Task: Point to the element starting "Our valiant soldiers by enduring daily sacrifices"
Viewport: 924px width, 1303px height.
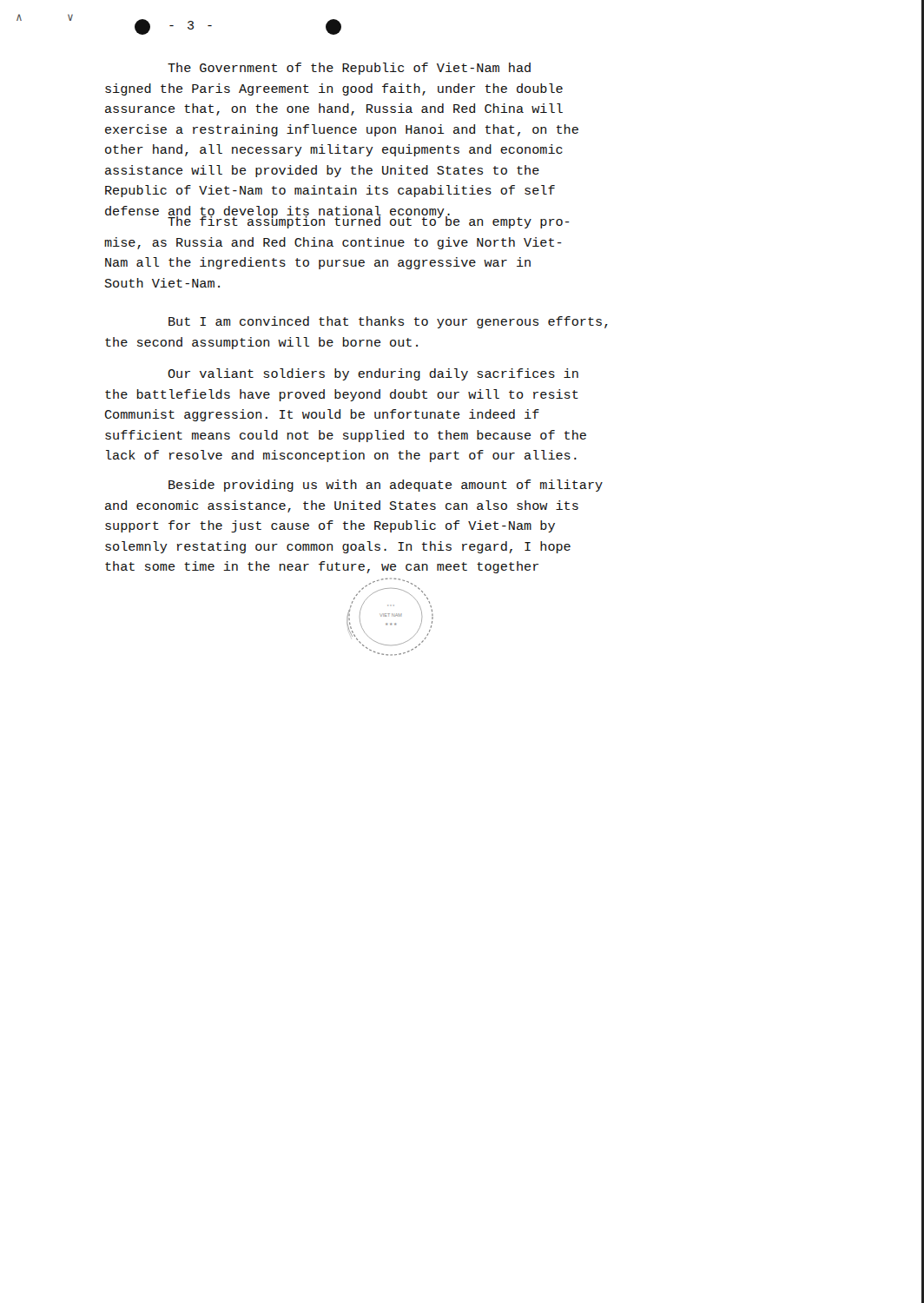Action: click(346, 415)
